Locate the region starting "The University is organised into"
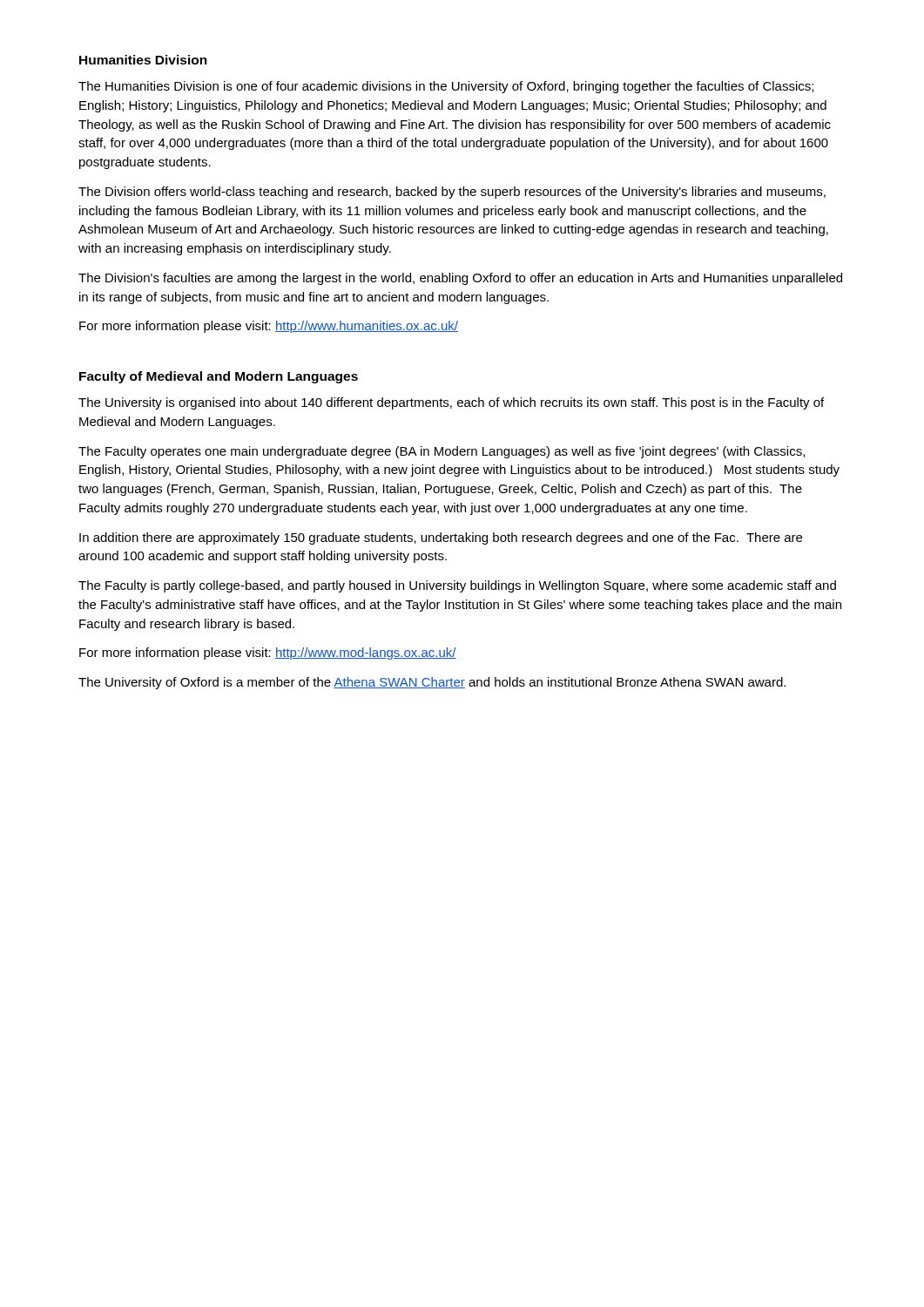 click(x=451, y=412)
